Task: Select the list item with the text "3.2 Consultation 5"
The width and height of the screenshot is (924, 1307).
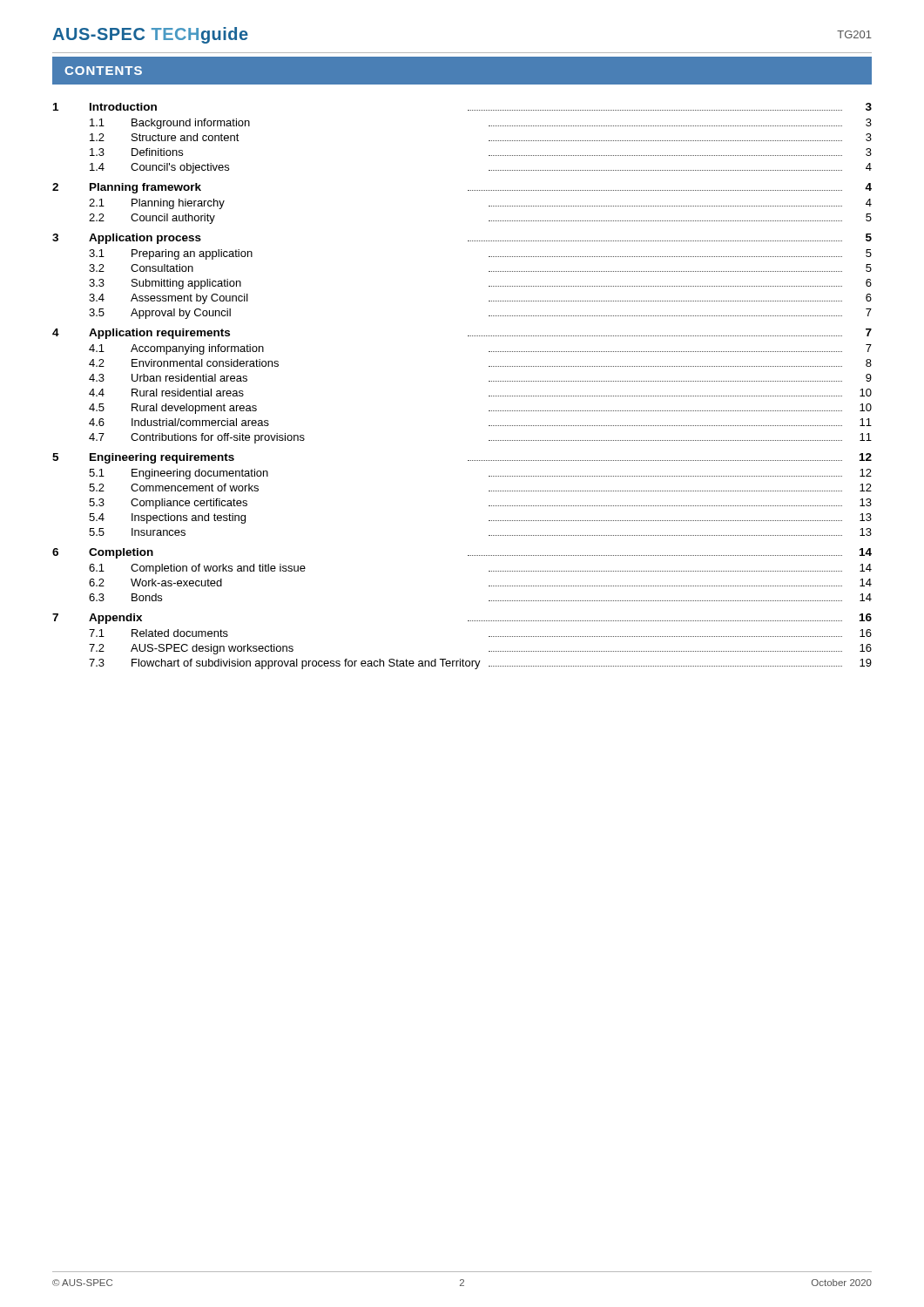Action: click(480, 268)
